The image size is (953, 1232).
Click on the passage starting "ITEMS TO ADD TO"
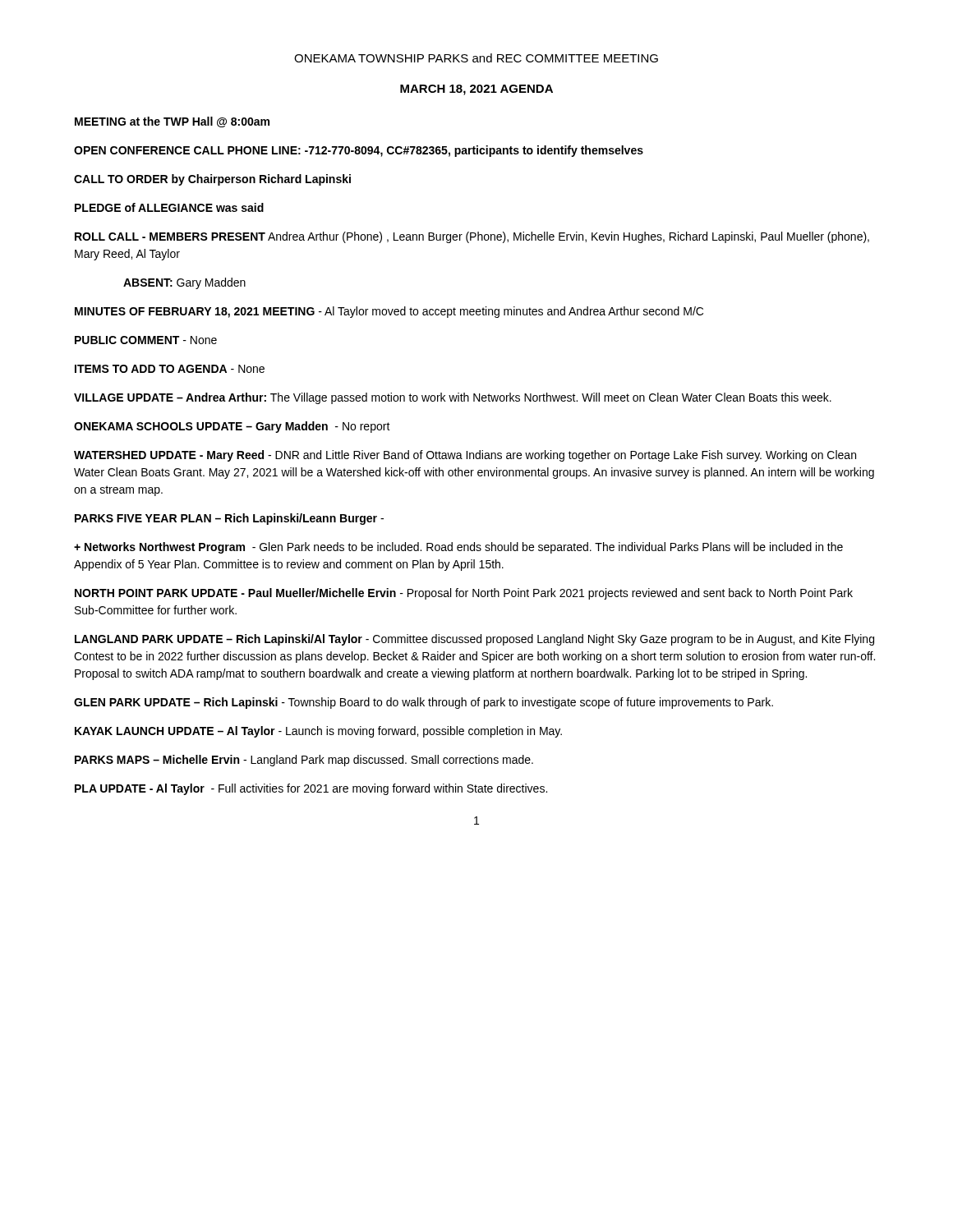[x=169, y=369]
